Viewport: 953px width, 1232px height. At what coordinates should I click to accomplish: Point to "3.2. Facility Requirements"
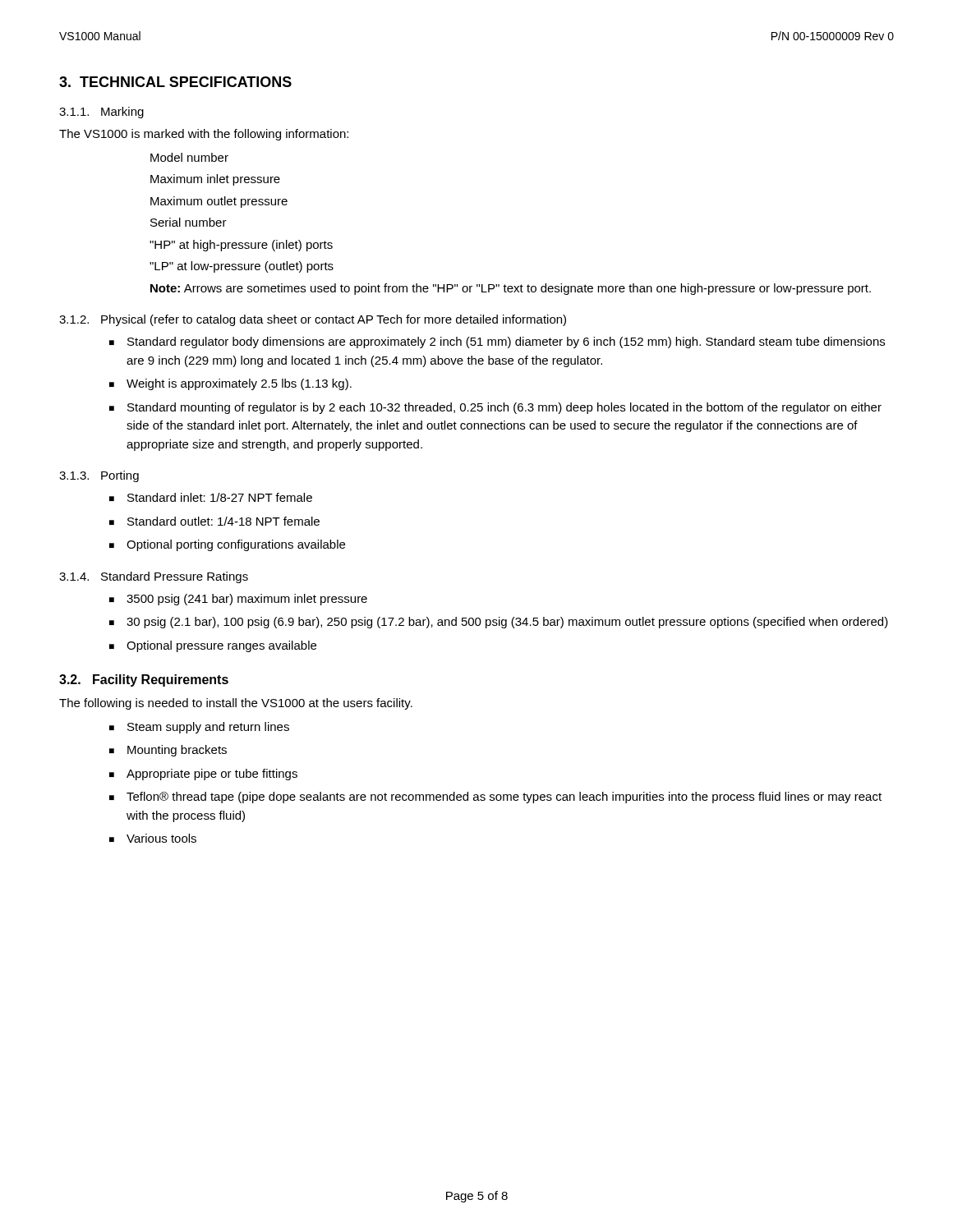click(x=144, y=680)
